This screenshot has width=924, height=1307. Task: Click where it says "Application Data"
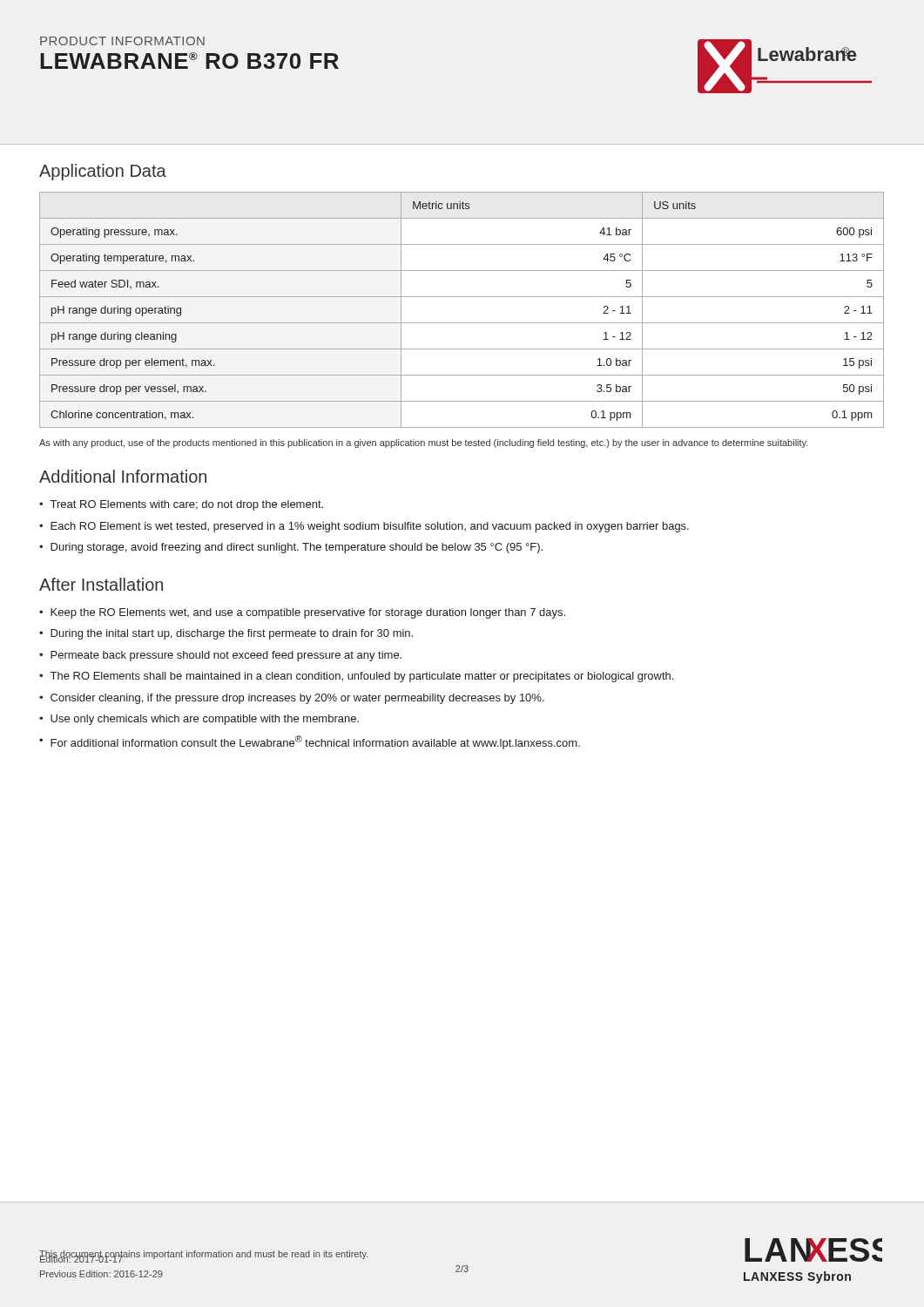coord(103,171)
